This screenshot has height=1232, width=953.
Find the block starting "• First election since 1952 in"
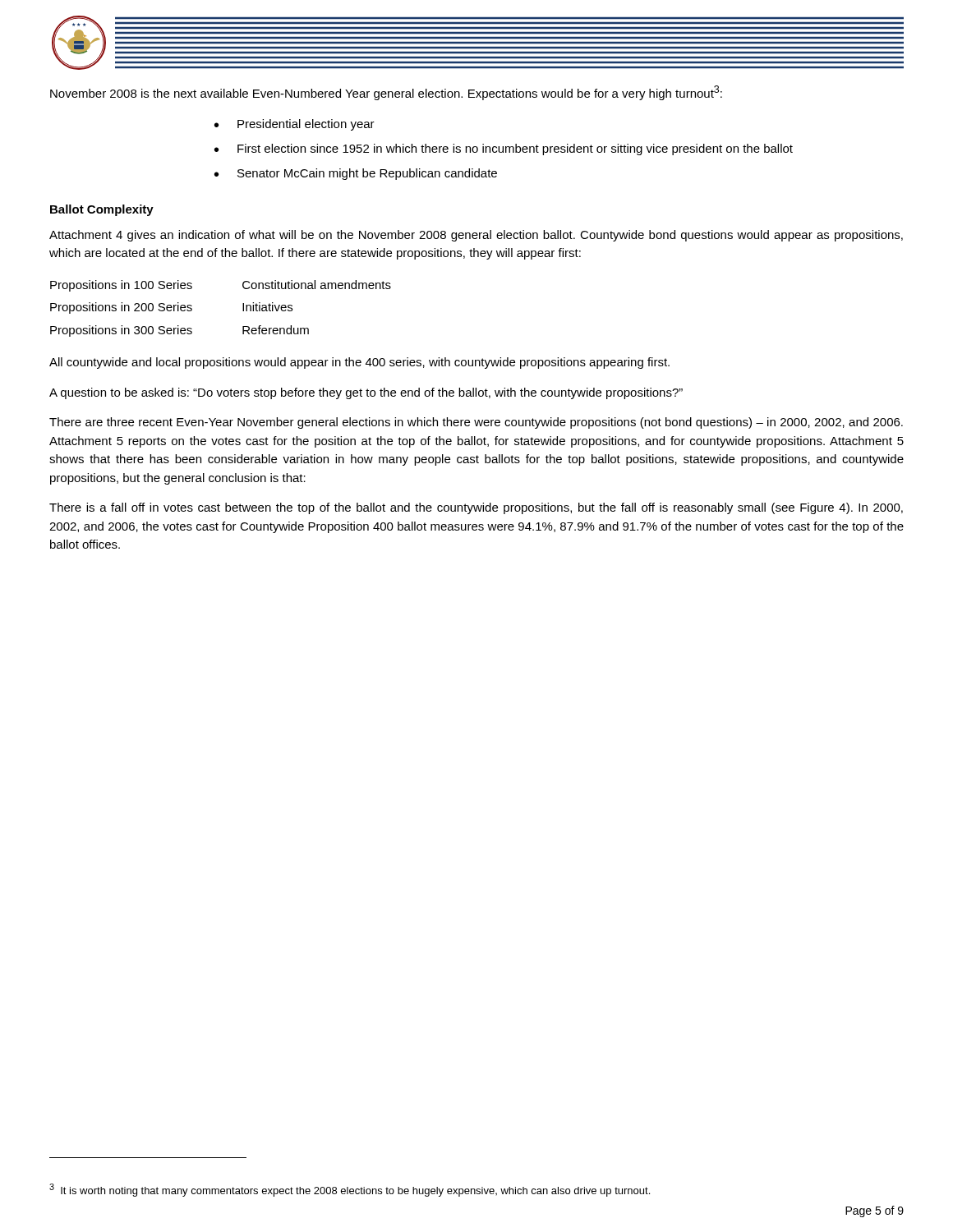pos(503,149)
